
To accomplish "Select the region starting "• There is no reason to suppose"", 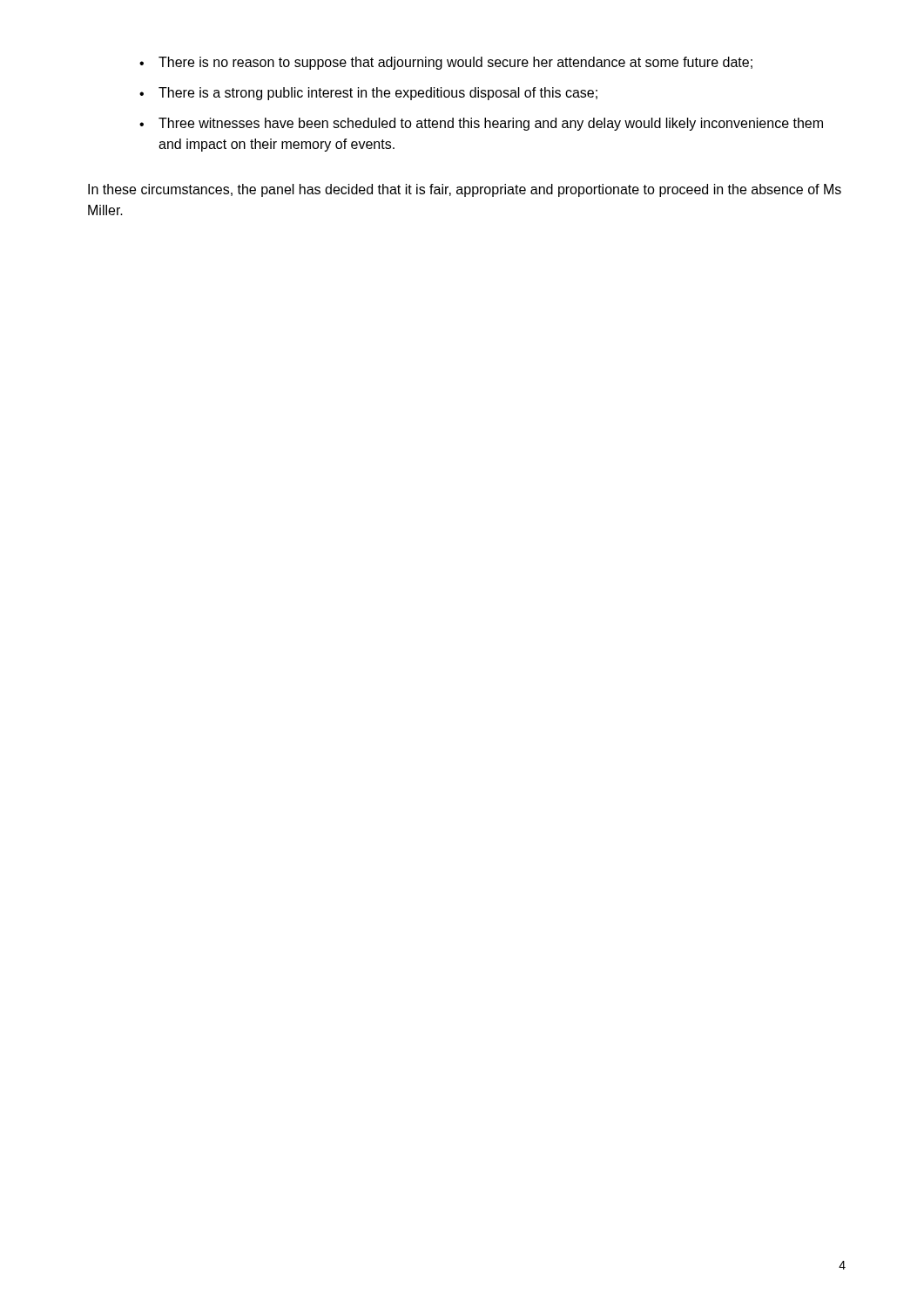I will (x=446, y=63).
